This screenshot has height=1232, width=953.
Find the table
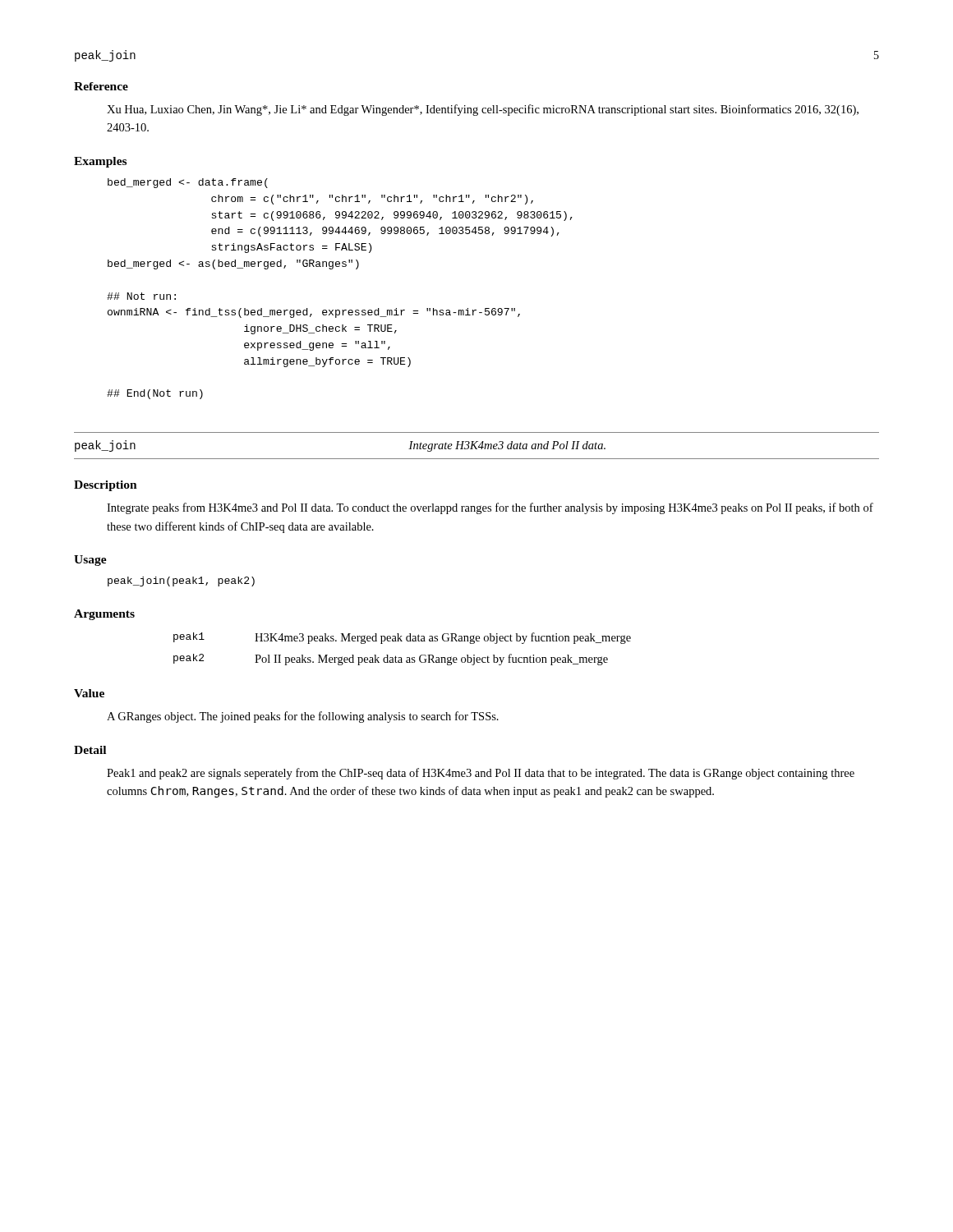point(501,649)
